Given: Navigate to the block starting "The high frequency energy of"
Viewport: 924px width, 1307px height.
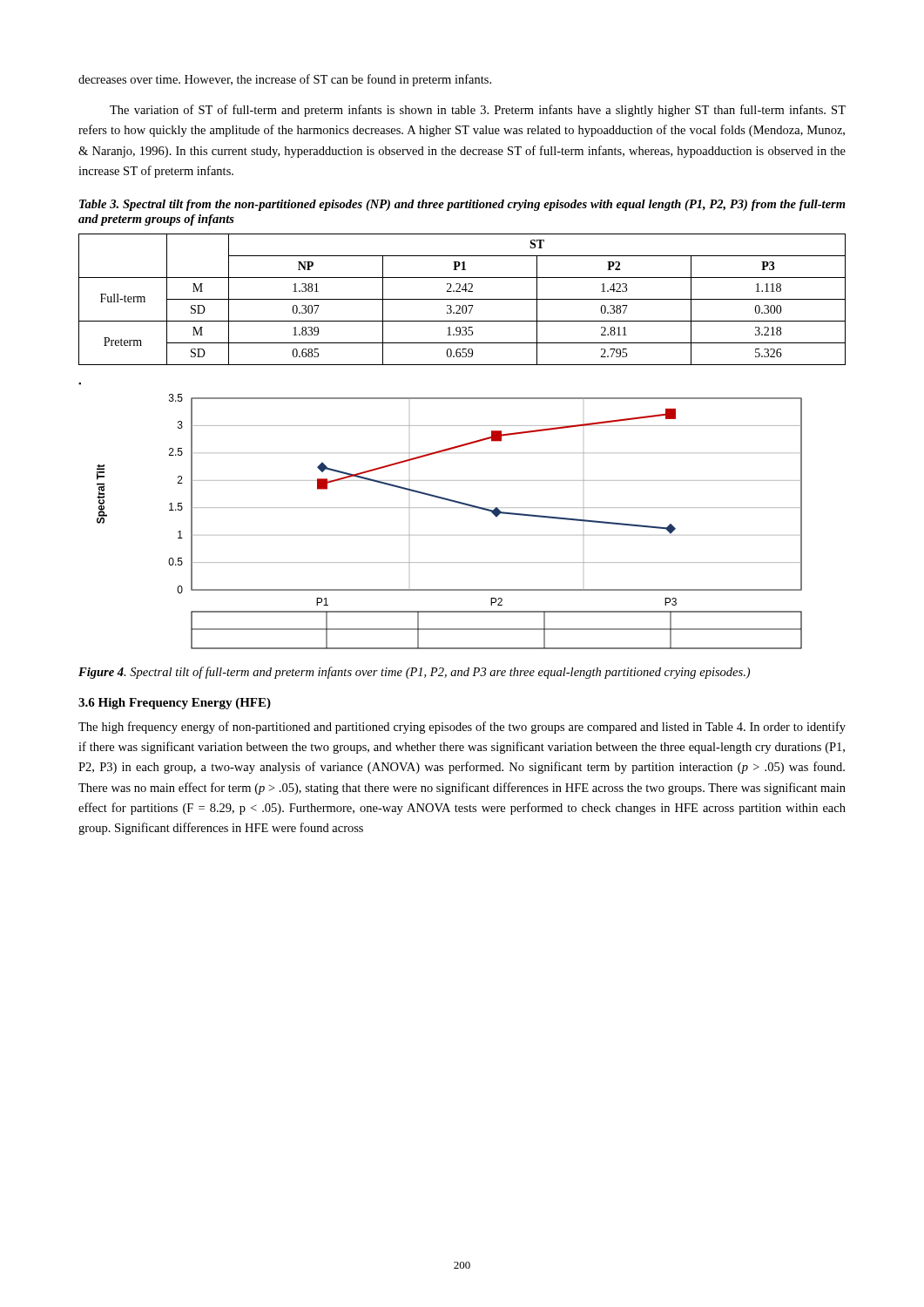Looking at the screenshot, I should [x=462, y=777].
